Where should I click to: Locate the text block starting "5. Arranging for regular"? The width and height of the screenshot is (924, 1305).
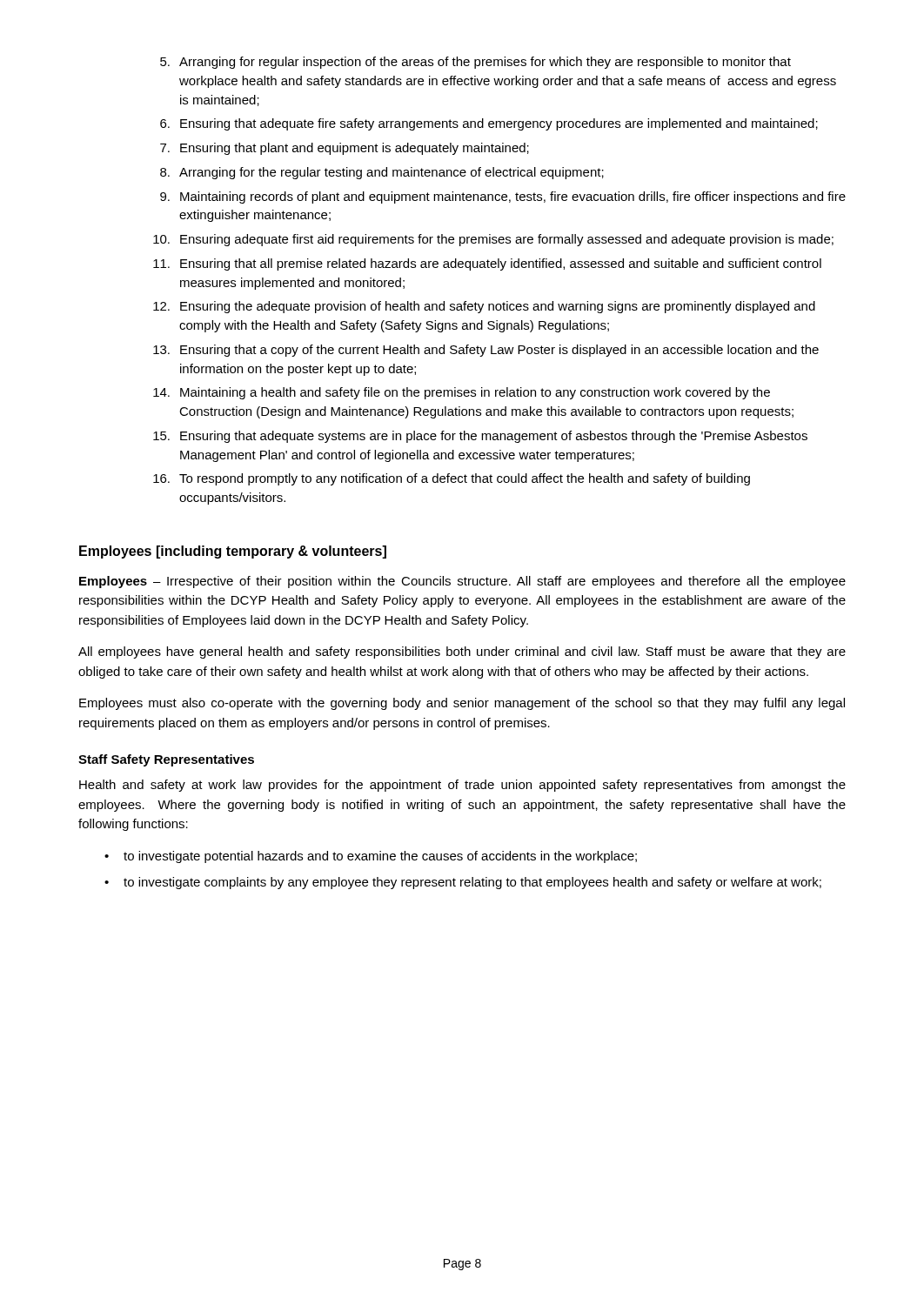pyautogui.click(x=488, y=81)
